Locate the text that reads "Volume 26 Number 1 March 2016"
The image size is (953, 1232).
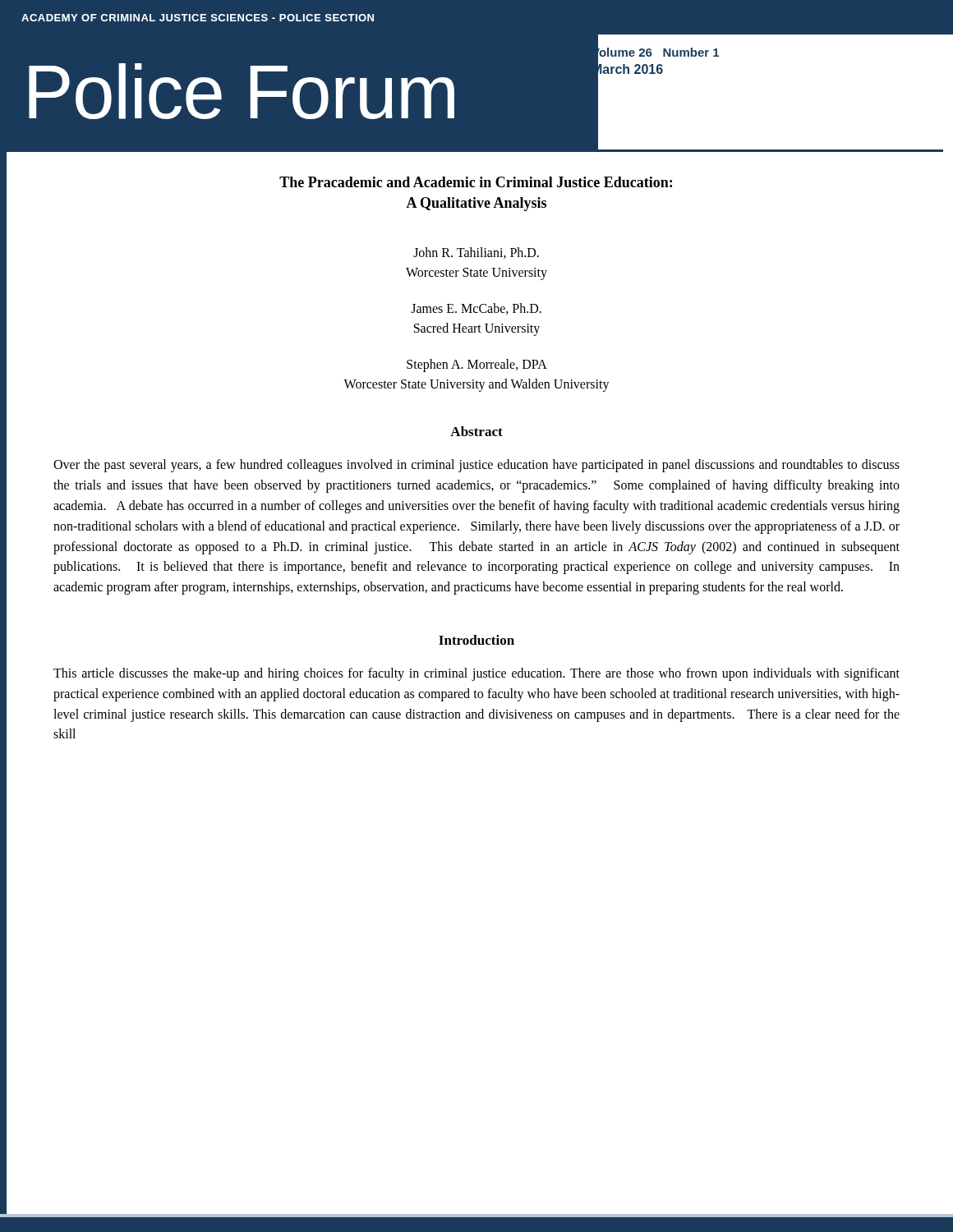tap(655, 62)
